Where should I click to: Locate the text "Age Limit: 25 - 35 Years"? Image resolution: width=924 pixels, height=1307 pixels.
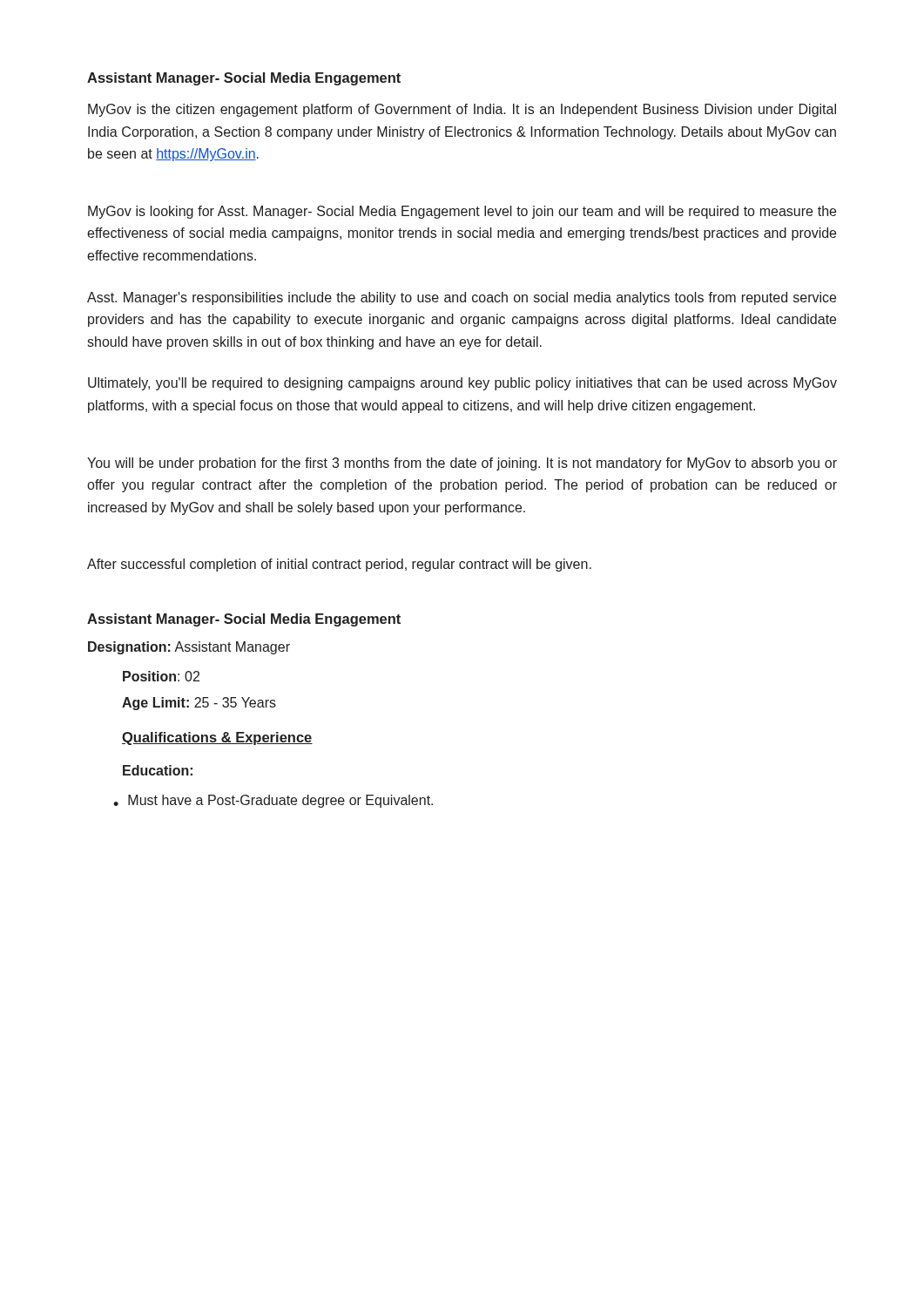click(199, 703)
